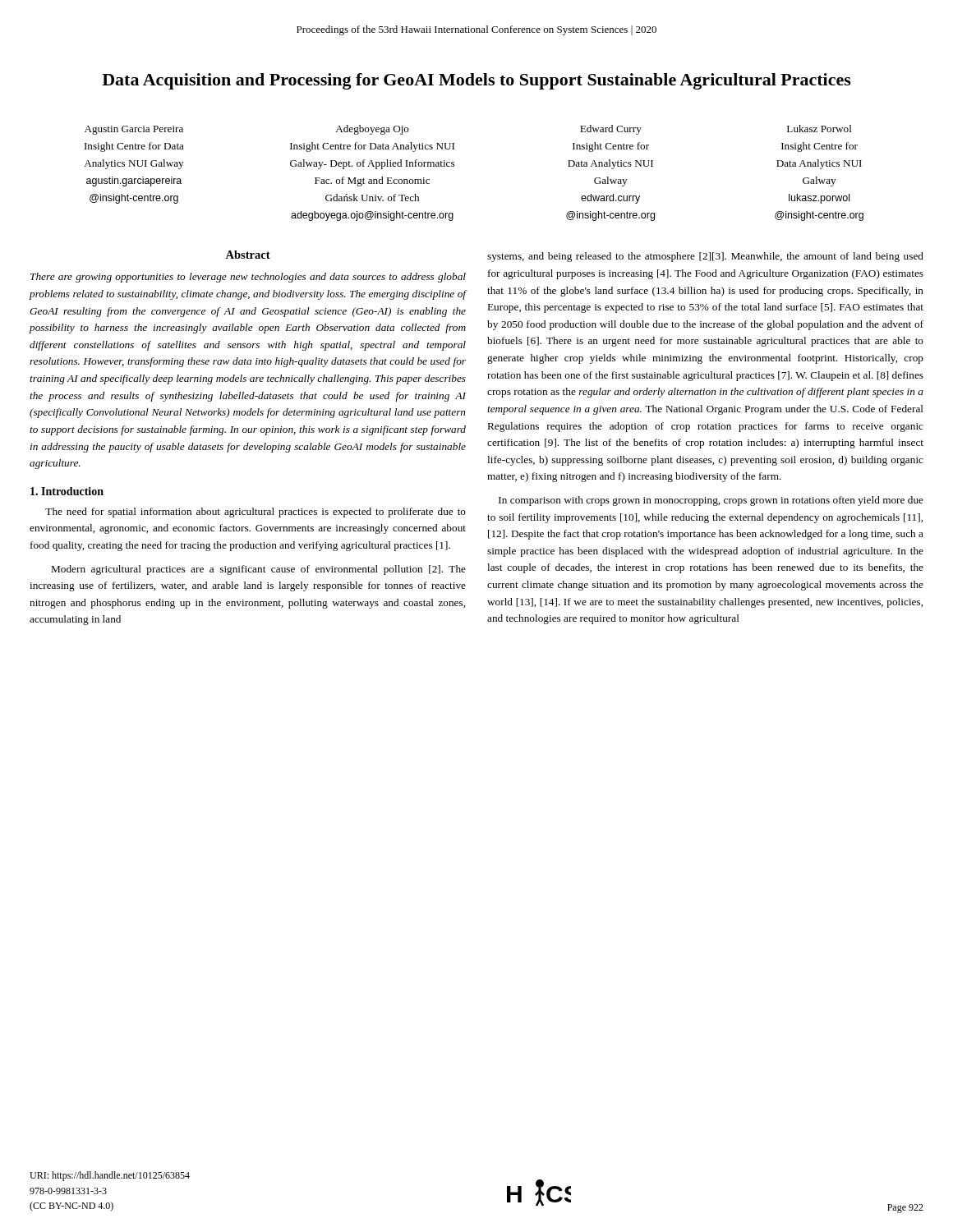The width and height of the screenshot is (953, 1232).
Task: Find the text block with the text "There are growing"
Action: click(x=248, y=370)
